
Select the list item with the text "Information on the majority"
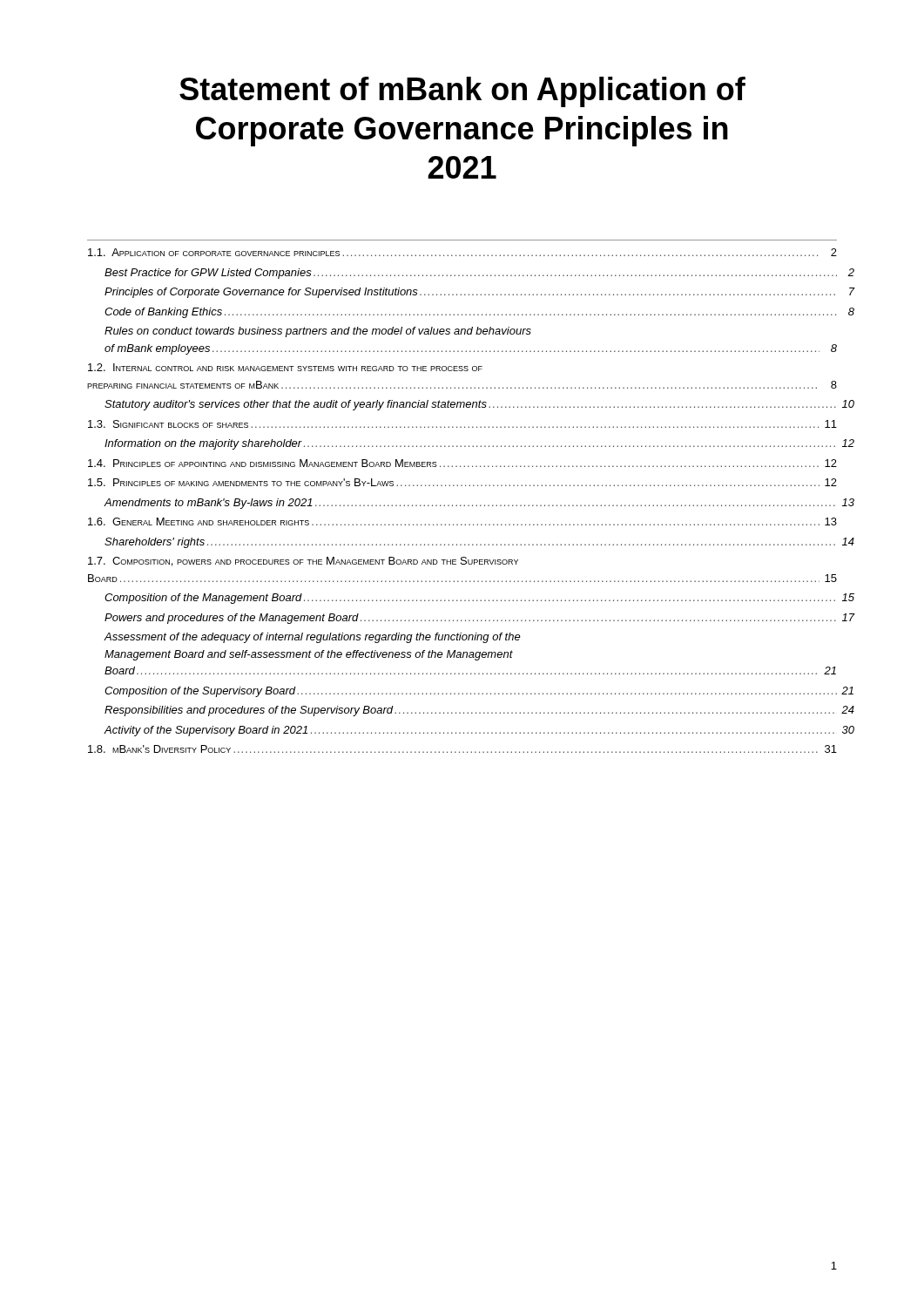pyautogui.click(x=479, y=443)
